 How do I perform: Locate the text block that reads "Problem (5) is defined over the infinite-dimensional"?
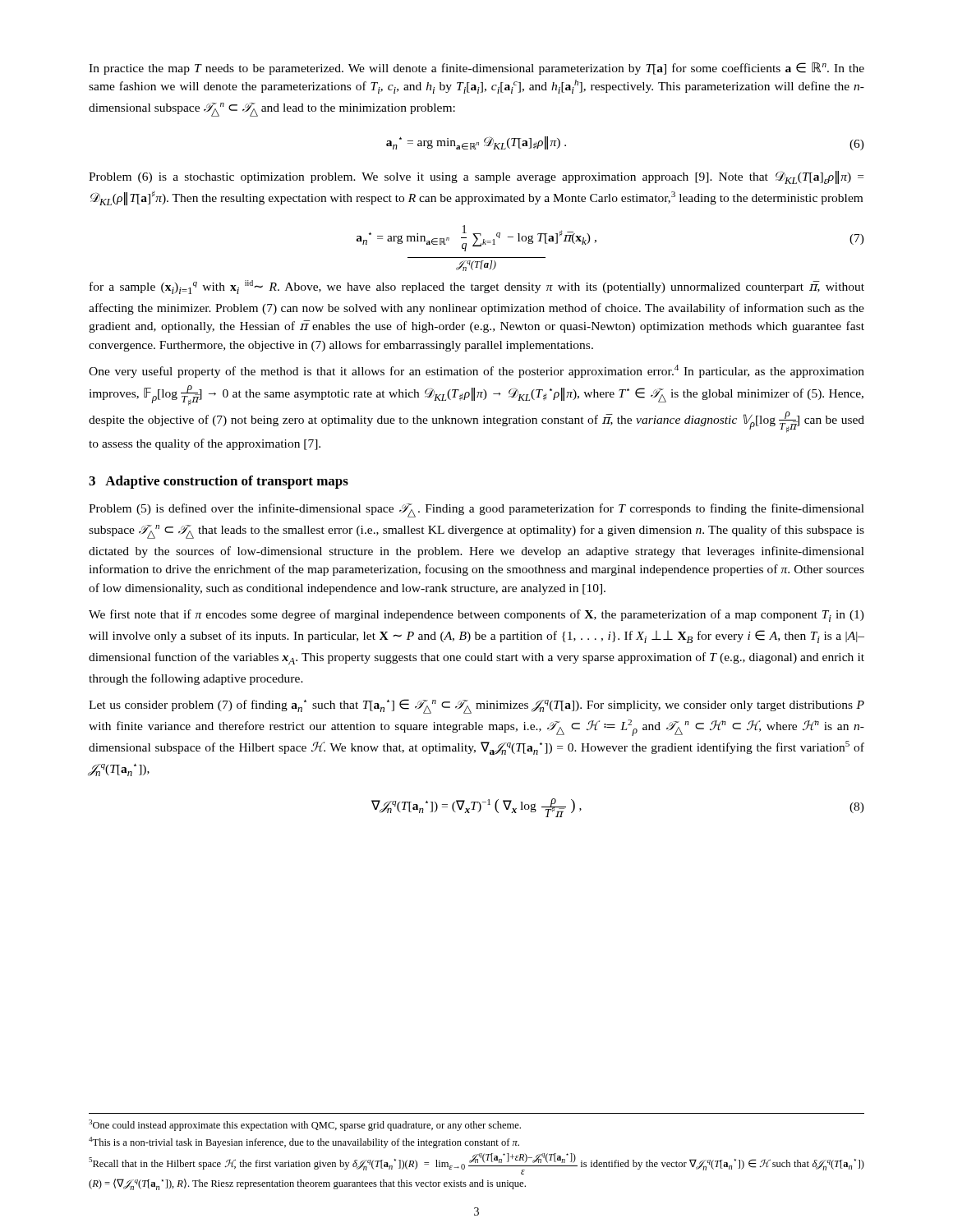click(x=476, y=548)
